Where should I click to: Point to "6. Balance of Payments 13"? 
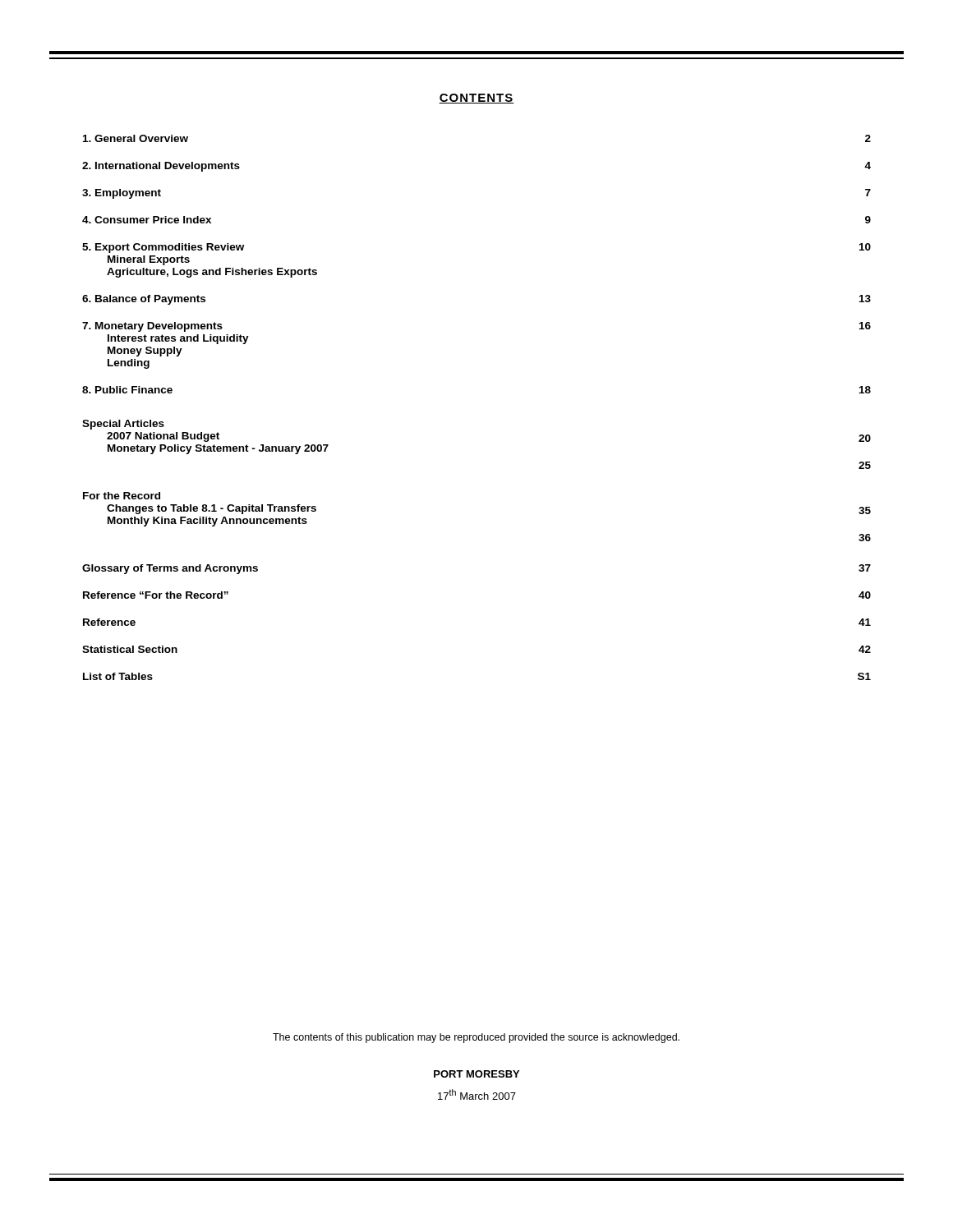click(146, 299)
